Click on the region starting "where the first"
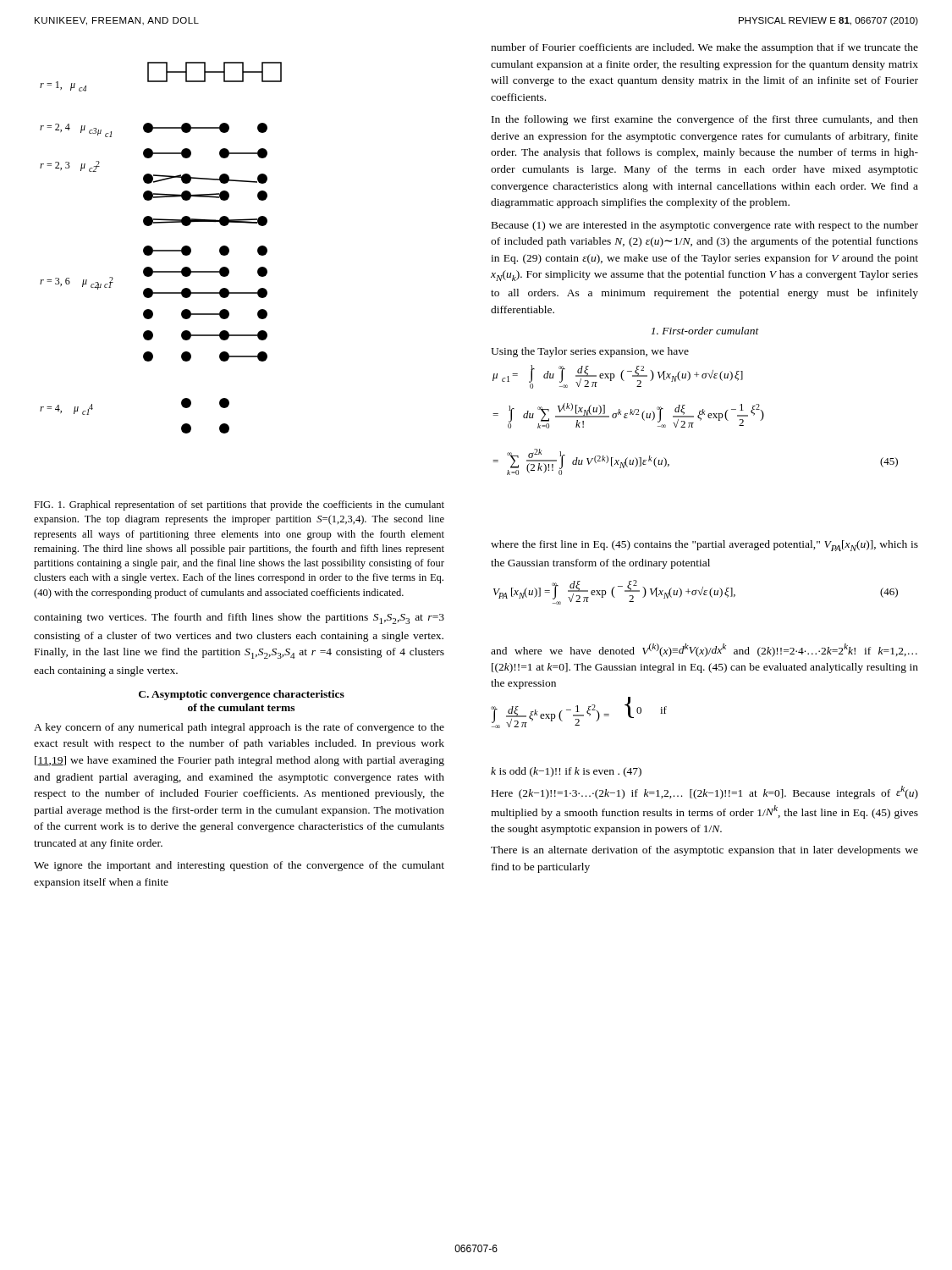Viewport: 952px width, 1270px height. pyautogui.click(x=704, y=553)
